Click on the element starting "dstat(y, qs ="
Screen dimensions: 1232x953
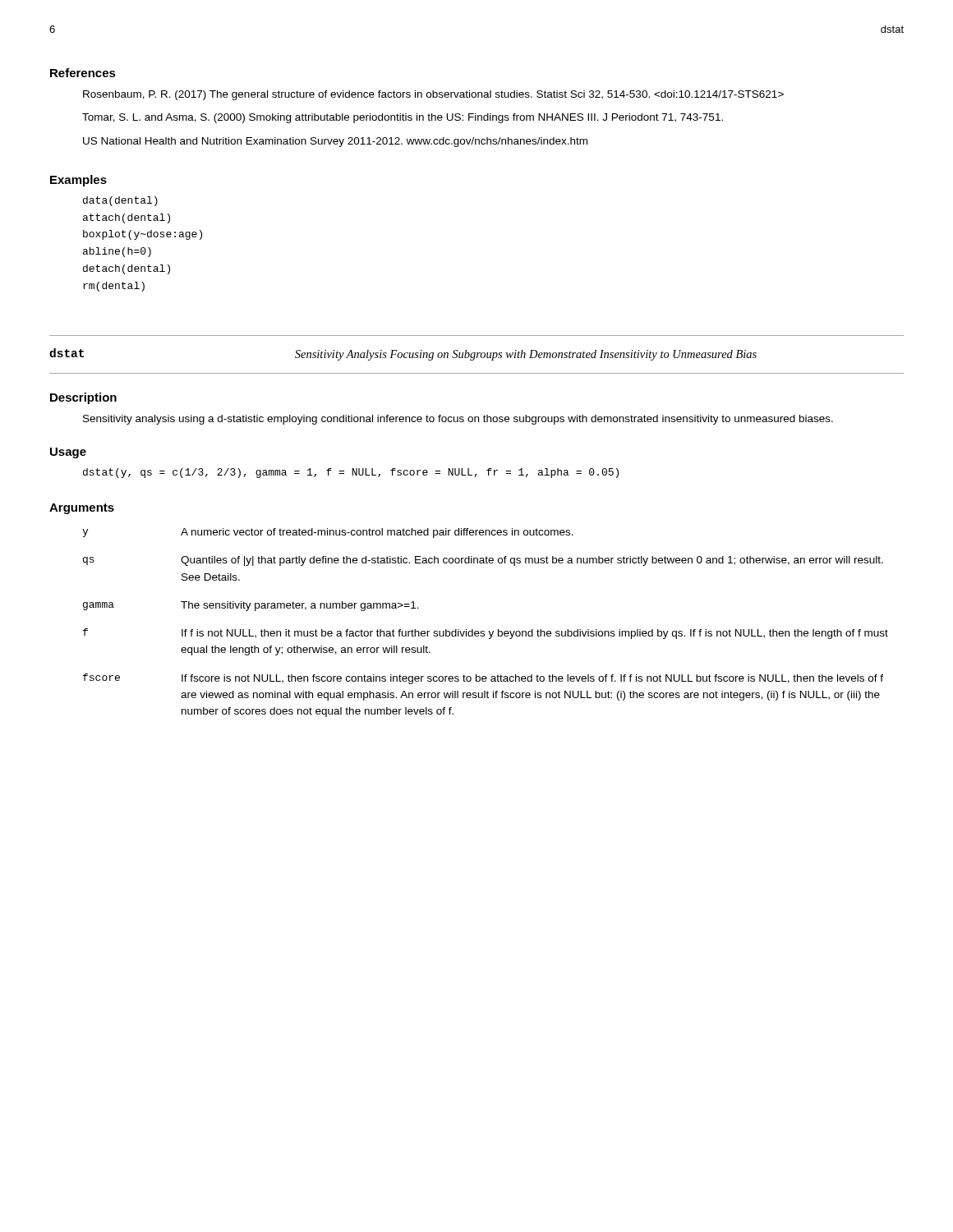click(x=351, y=473)
